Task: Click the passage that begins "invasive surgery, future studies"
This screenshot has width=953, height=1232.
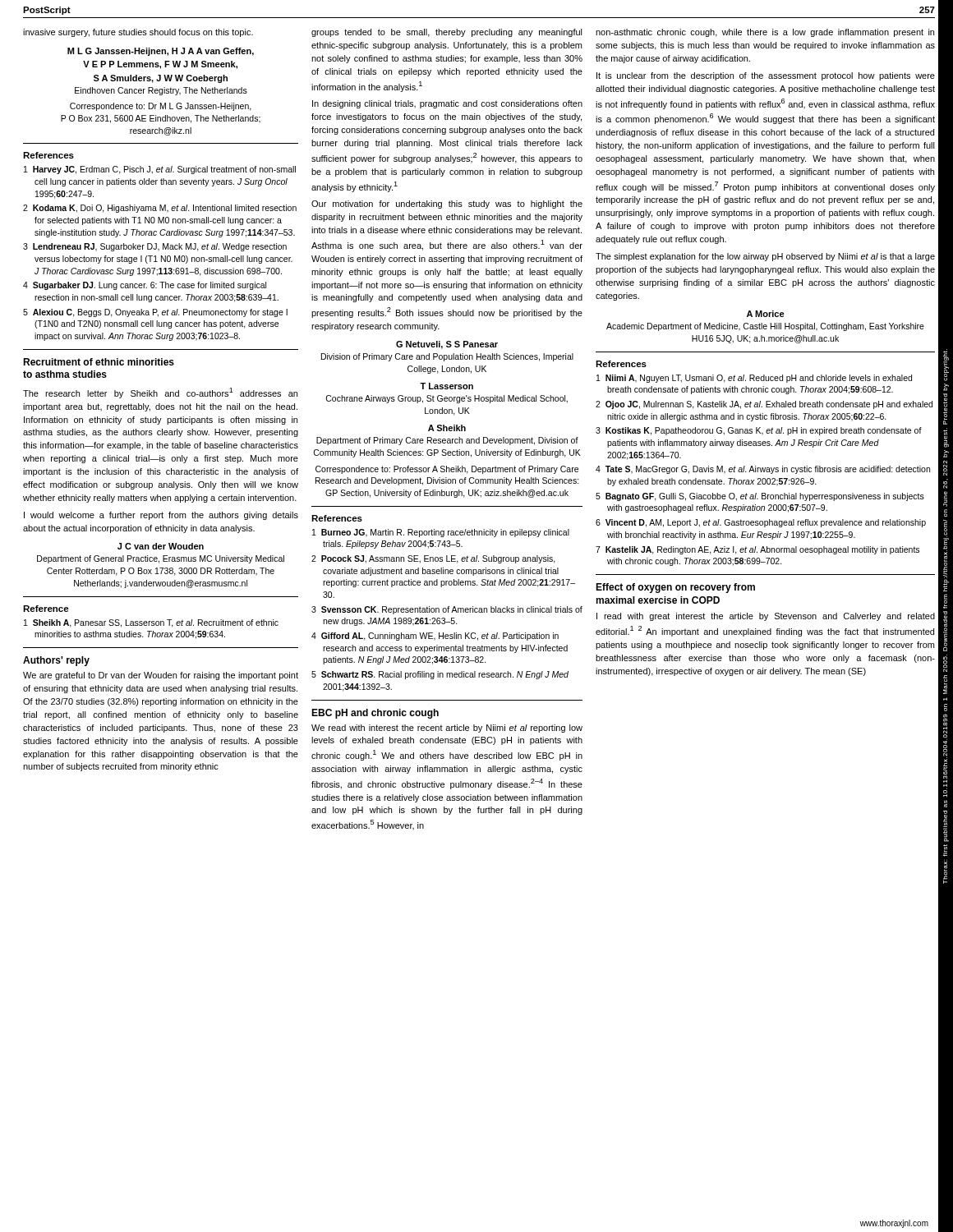Action: [138, 32]
